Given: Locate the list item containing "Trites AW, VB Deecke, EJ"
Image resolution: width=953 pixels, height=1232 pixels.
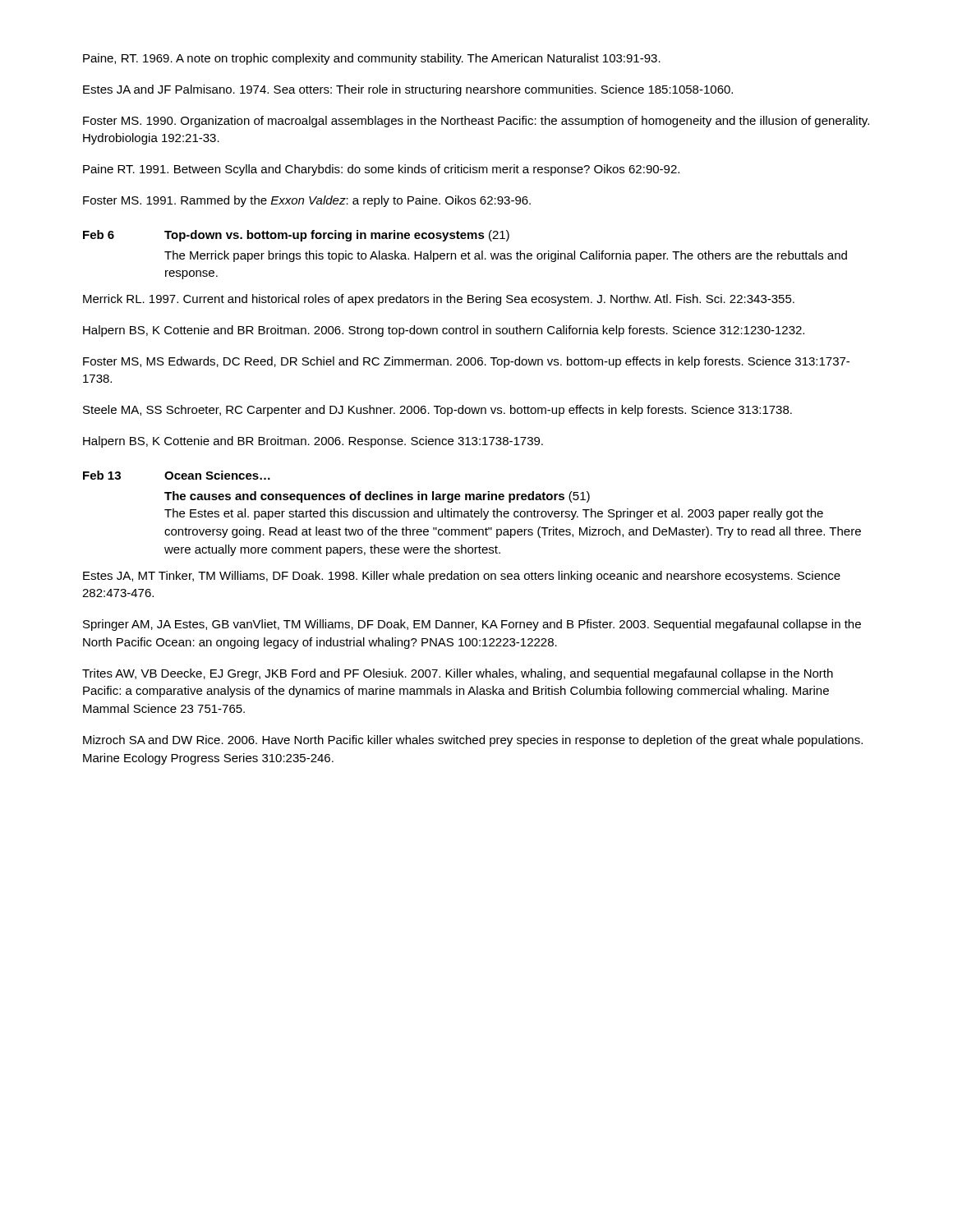Looking at the screenshot, I should 458,691.
